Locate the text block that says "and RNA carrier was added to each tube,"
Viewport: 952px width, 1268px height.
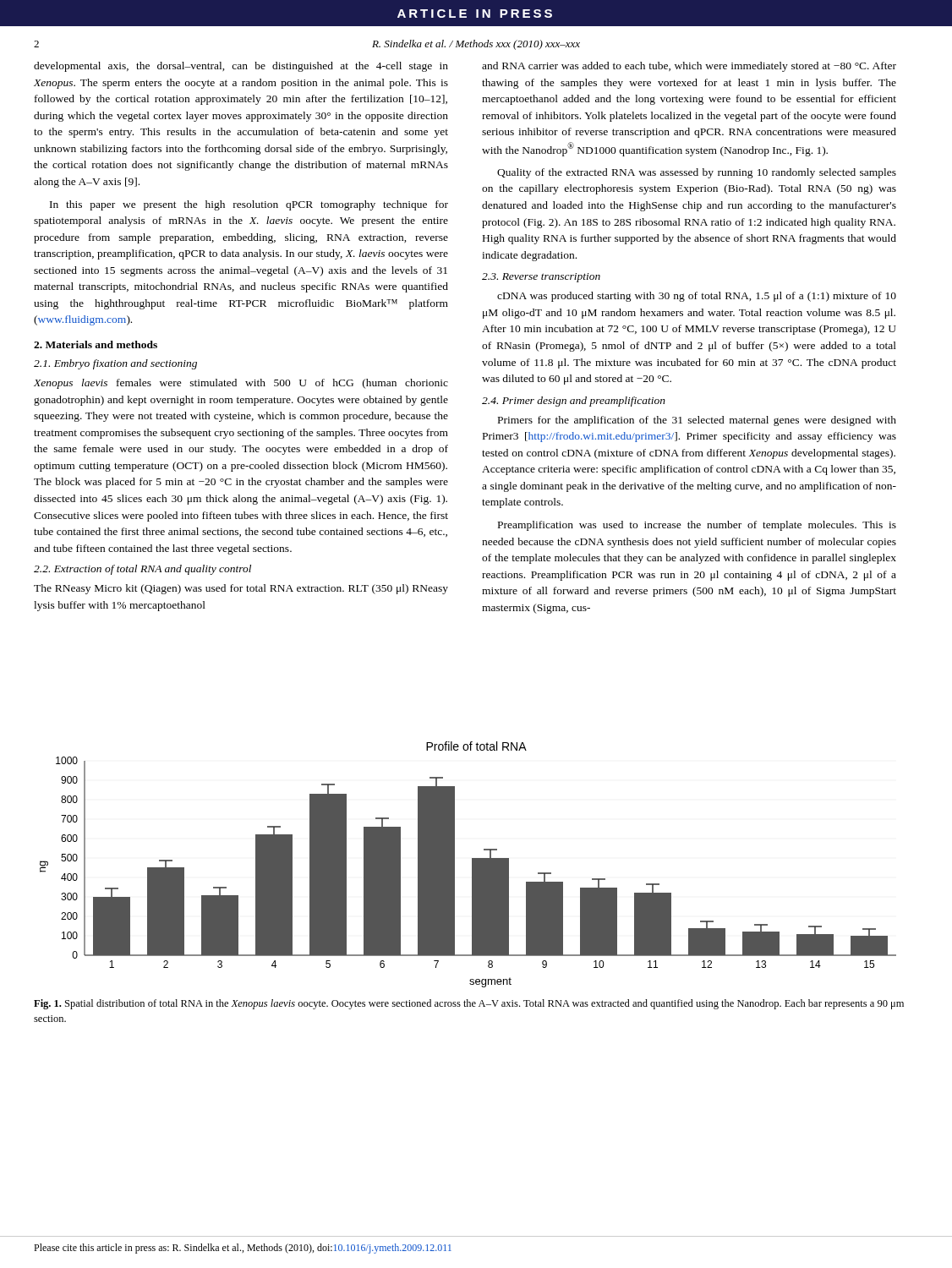(x=689, y=108)
